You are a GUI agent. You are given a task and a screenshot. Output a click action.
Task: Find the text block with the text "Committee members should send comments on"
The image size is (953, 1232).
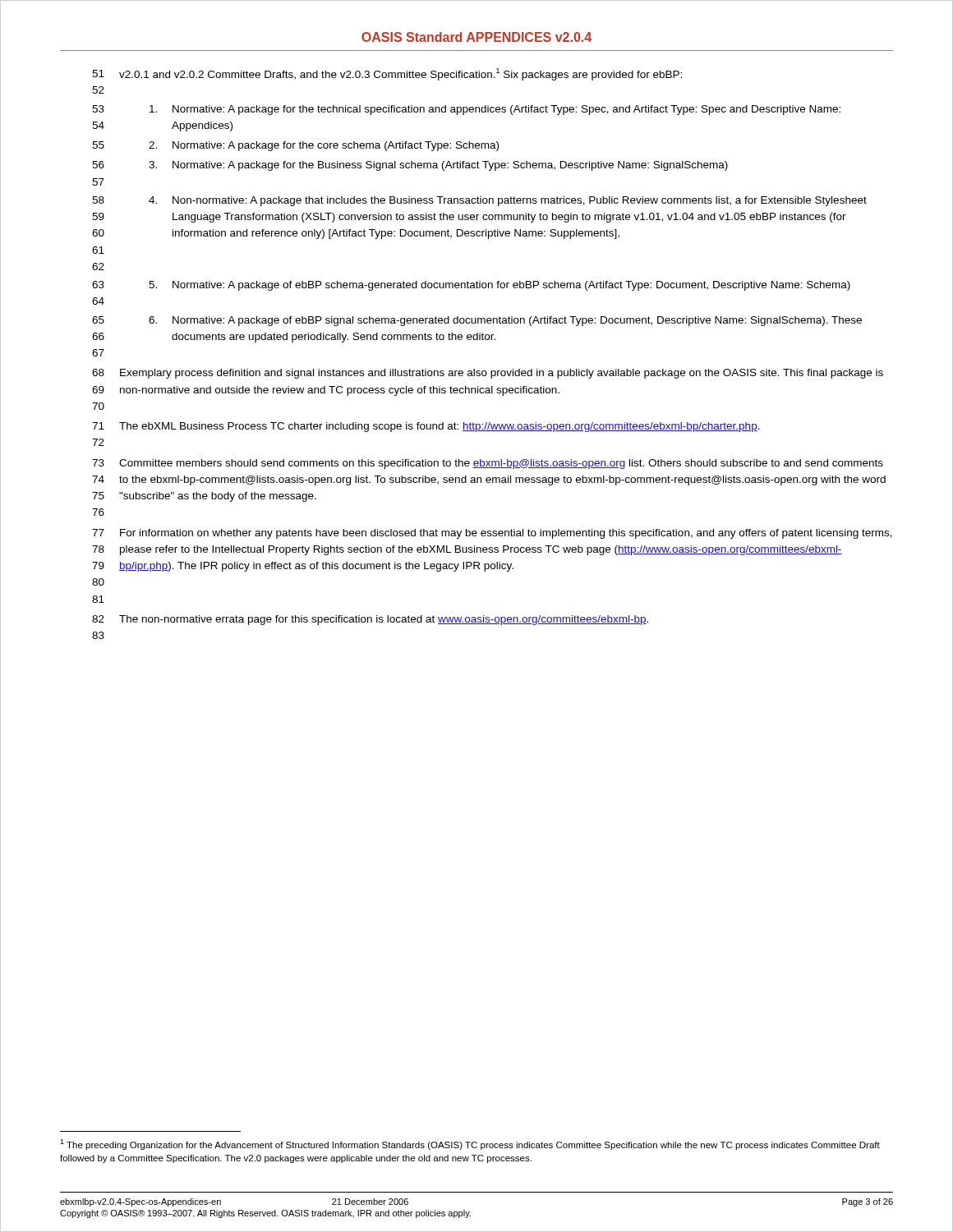pos(503,479)
